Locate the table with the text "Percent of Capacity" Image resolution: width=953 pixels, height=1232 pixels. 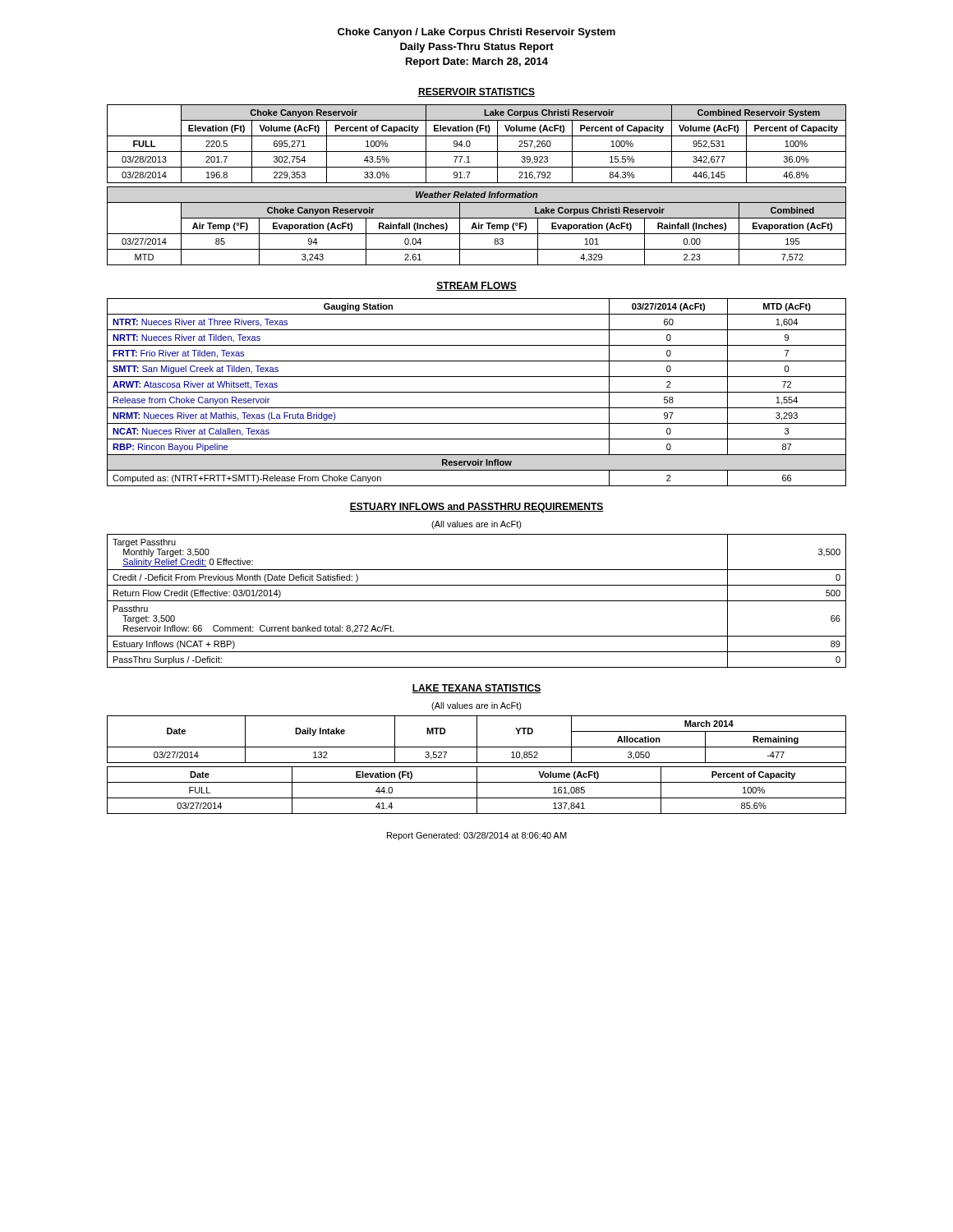pos(476,184)
